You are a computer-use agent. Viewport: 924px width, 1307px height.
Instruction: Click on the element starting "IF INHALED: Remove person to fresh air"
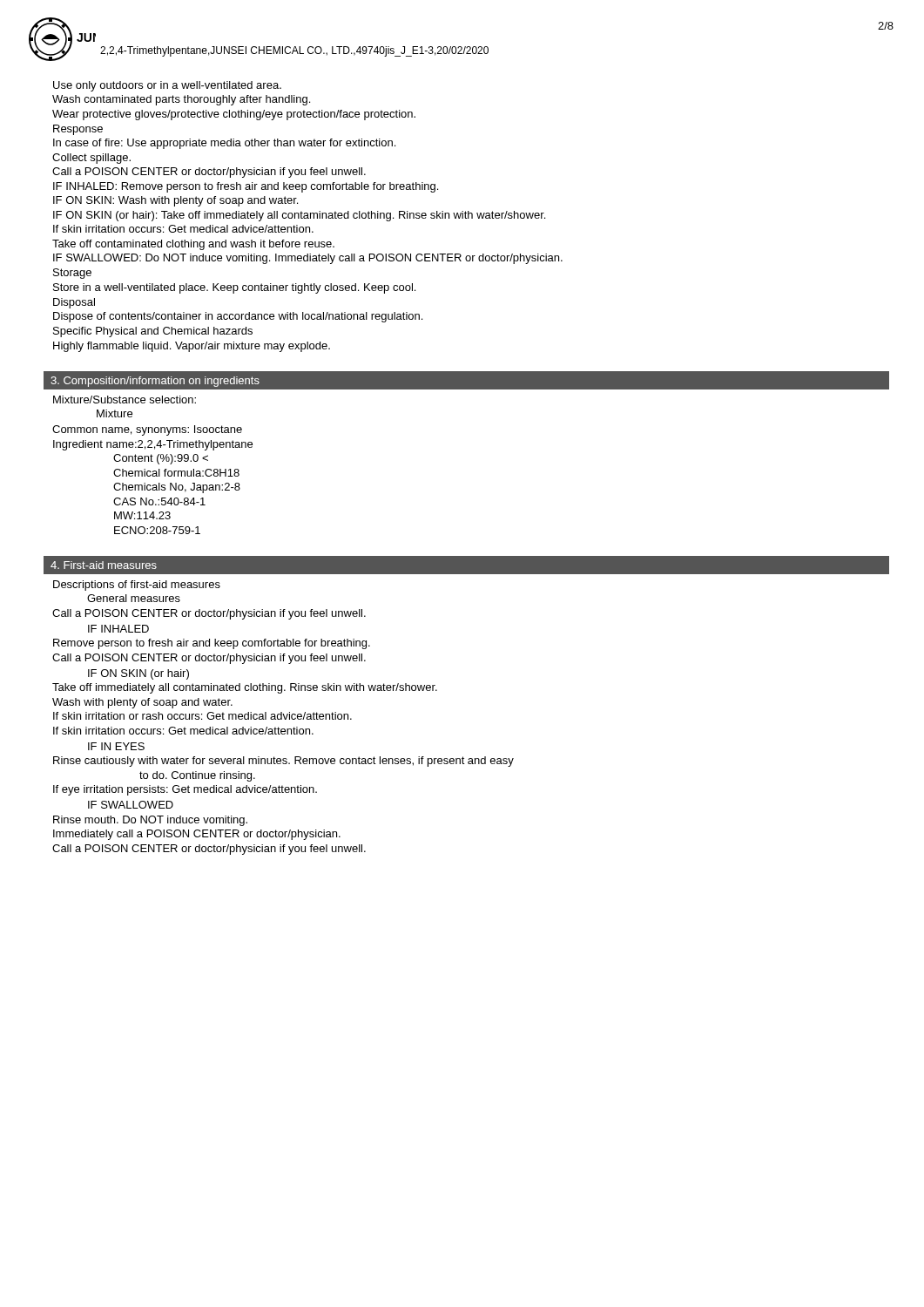pyautogui.click(x=246, y=186)
